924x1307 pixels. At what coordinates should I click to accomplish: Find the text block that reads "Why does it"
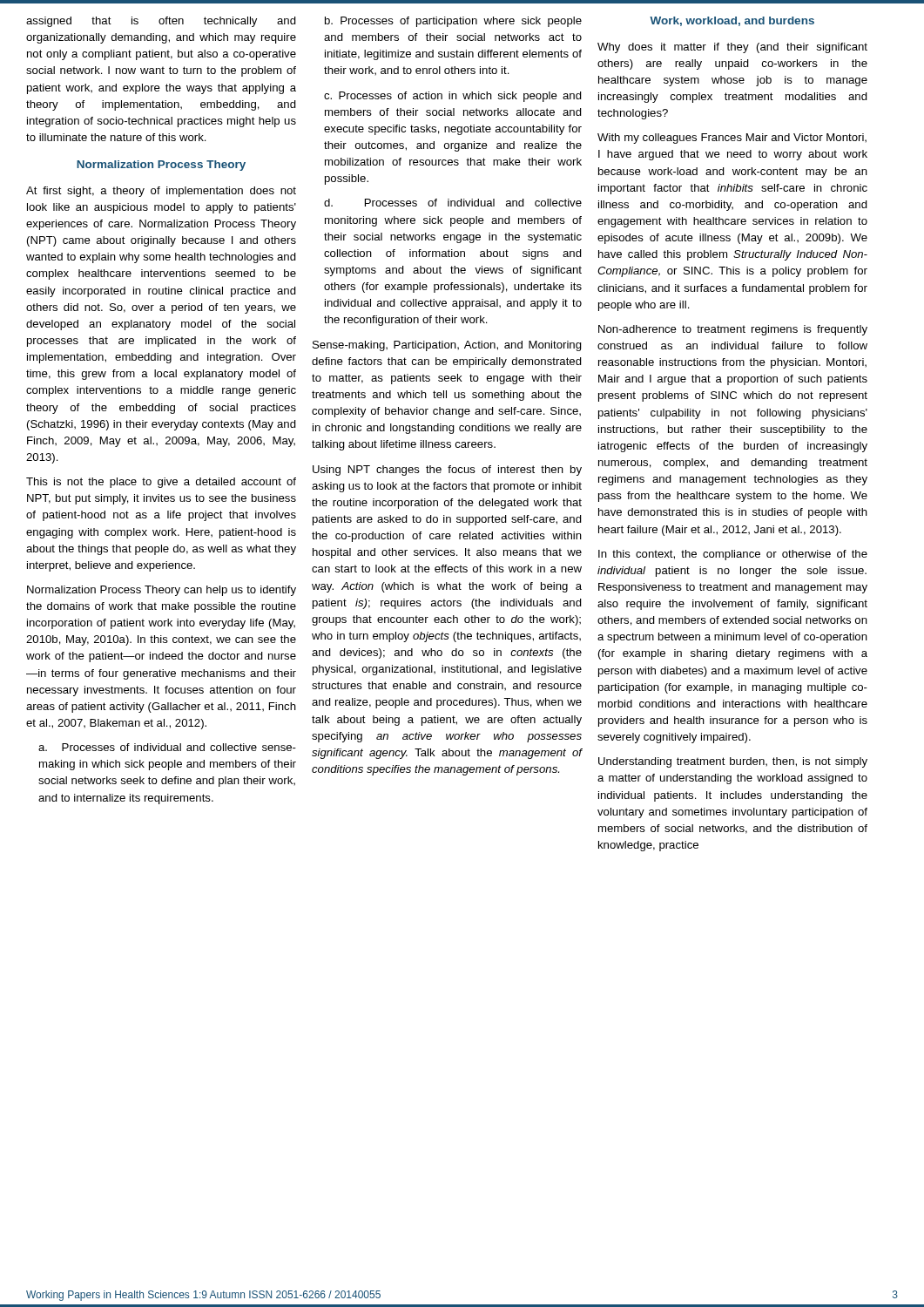pos(732,80)
